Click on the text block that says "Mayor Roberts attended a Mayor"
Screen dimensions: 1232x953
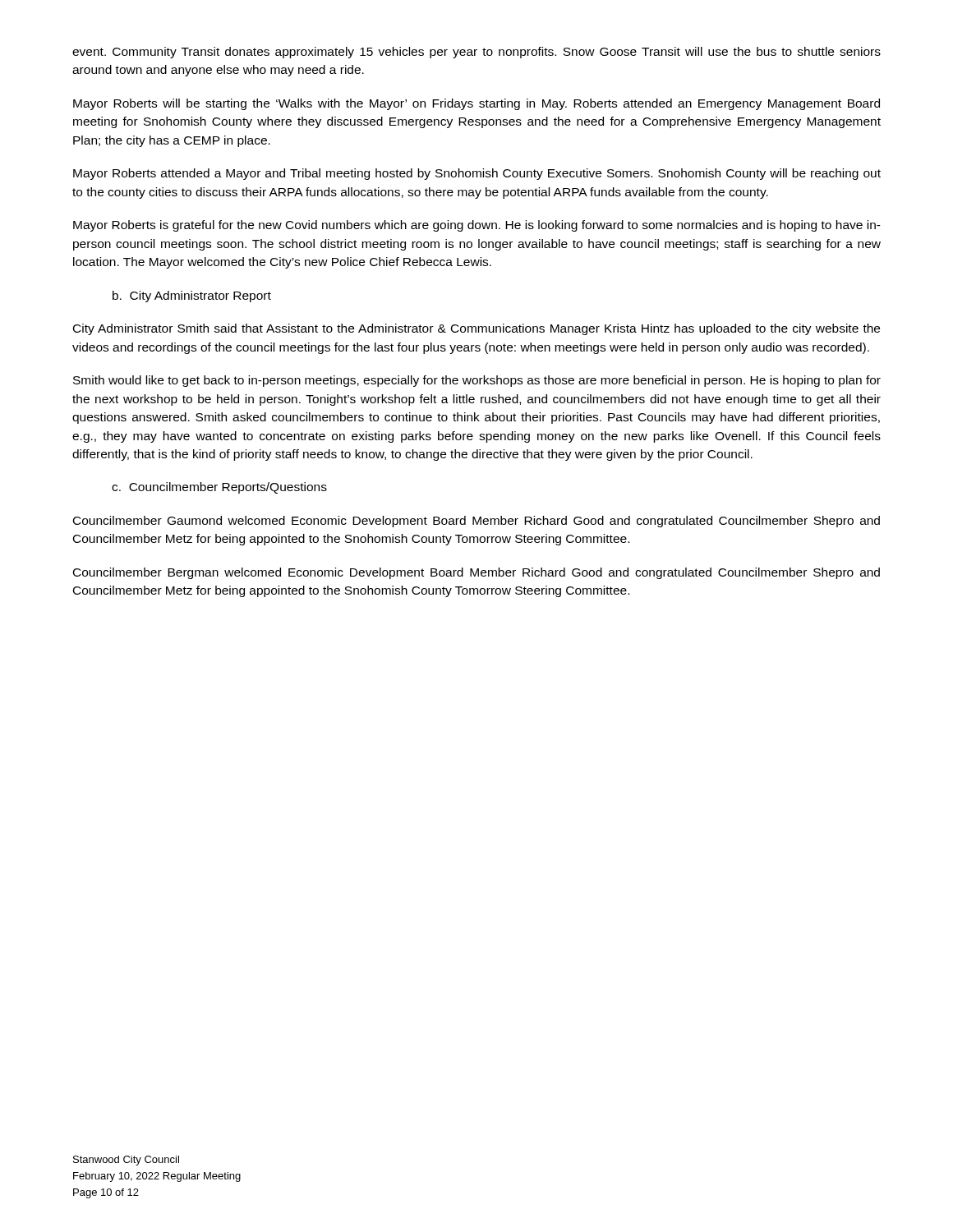point(476,182)
